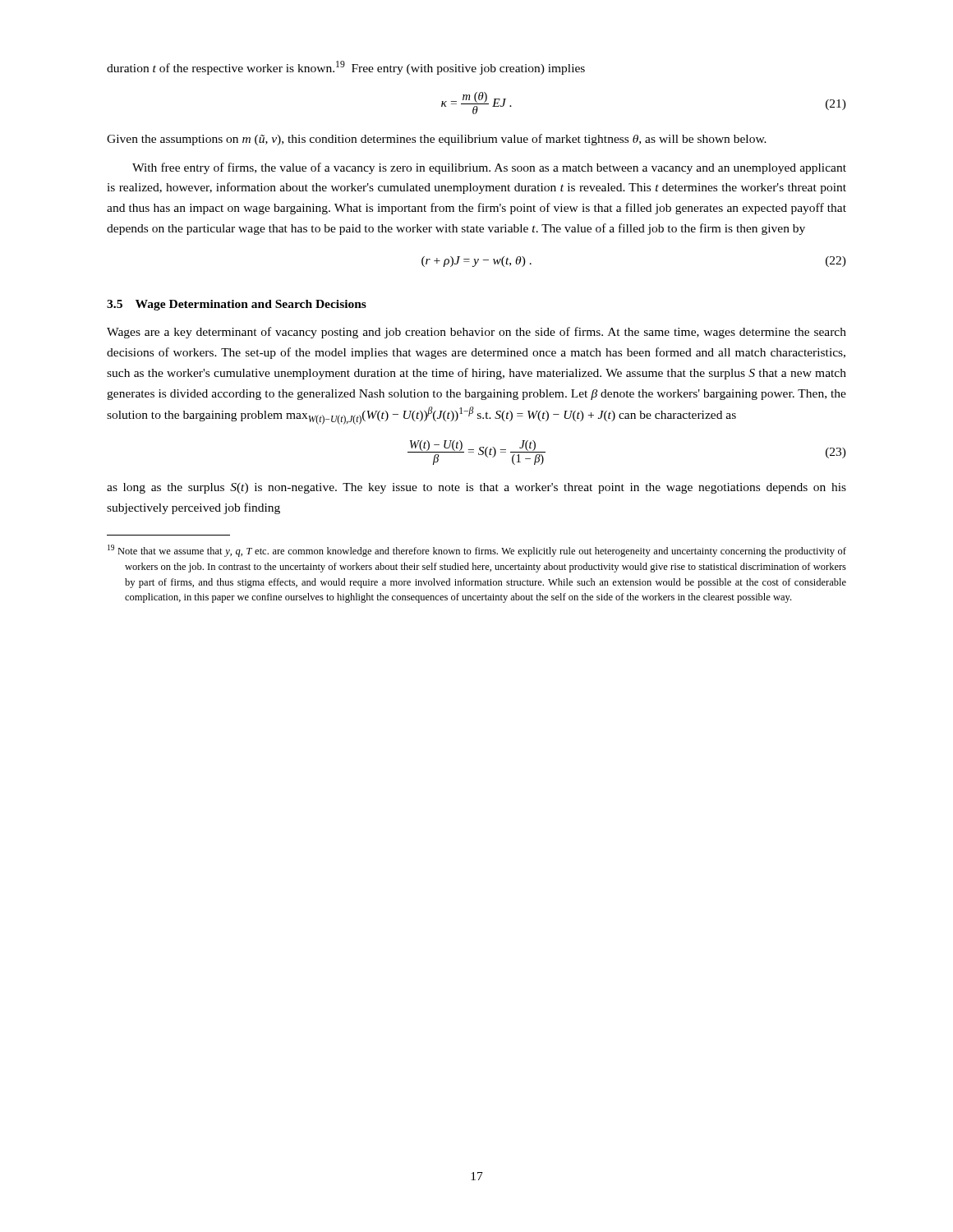Point to the passage starting "(r + ρ)J = y"
The image size is (953, 1232).
click(x=476, y=261)
